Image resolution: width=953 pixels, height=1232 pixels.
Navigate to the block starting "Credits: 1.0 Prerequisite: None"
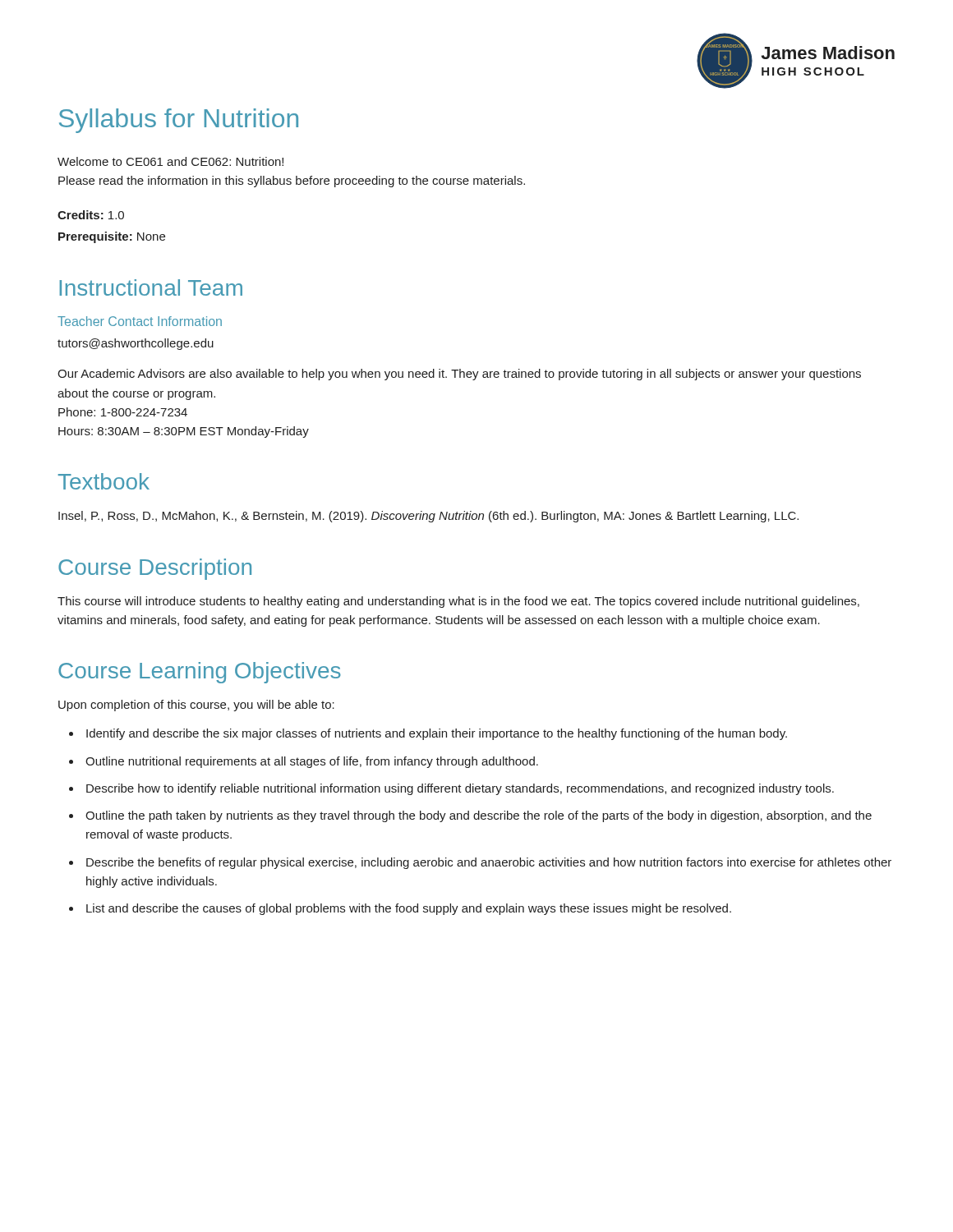[x=91, y=215]
